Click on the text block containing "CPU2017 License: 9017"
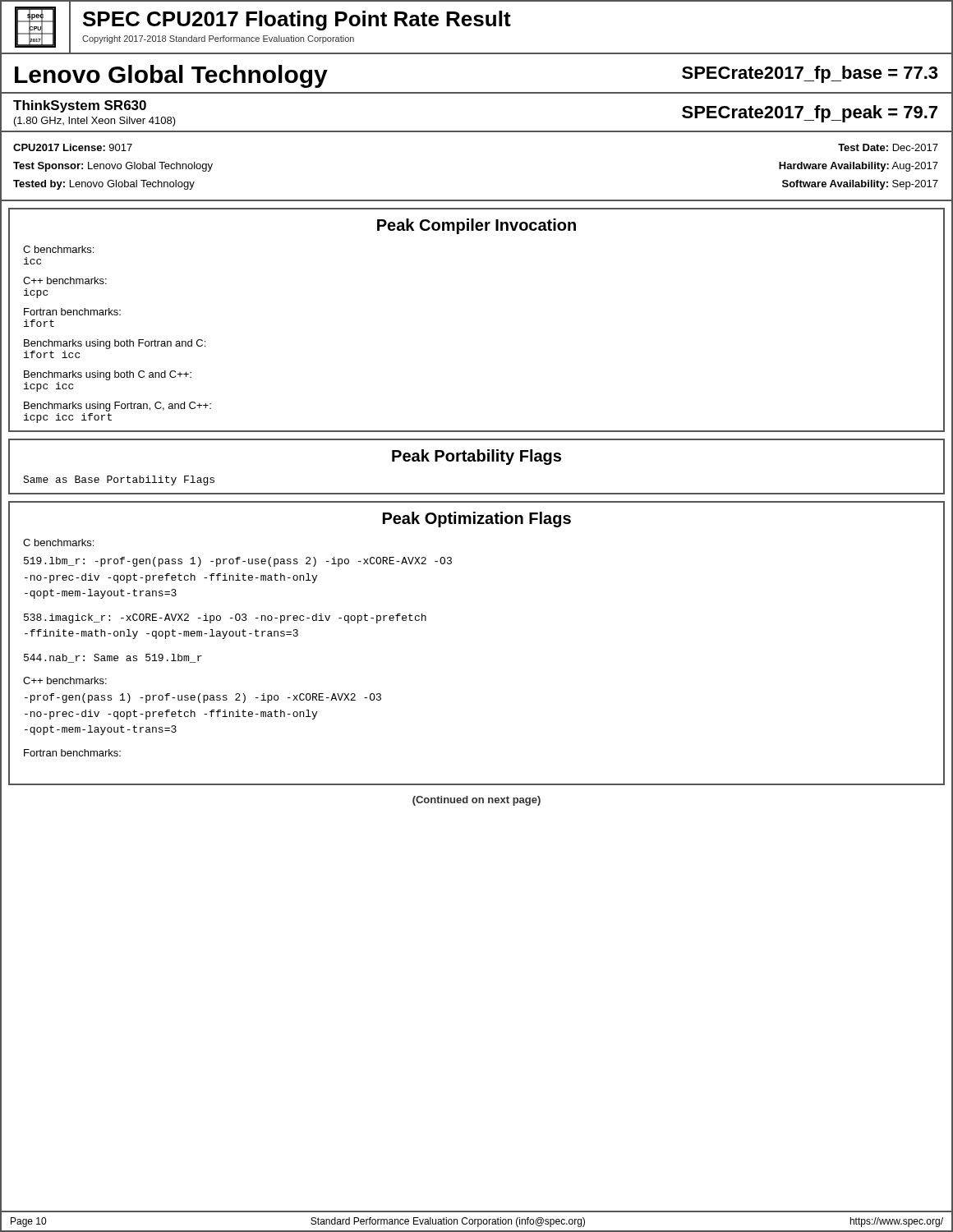This screenshot has height=1232, width=953. [113, 166]
